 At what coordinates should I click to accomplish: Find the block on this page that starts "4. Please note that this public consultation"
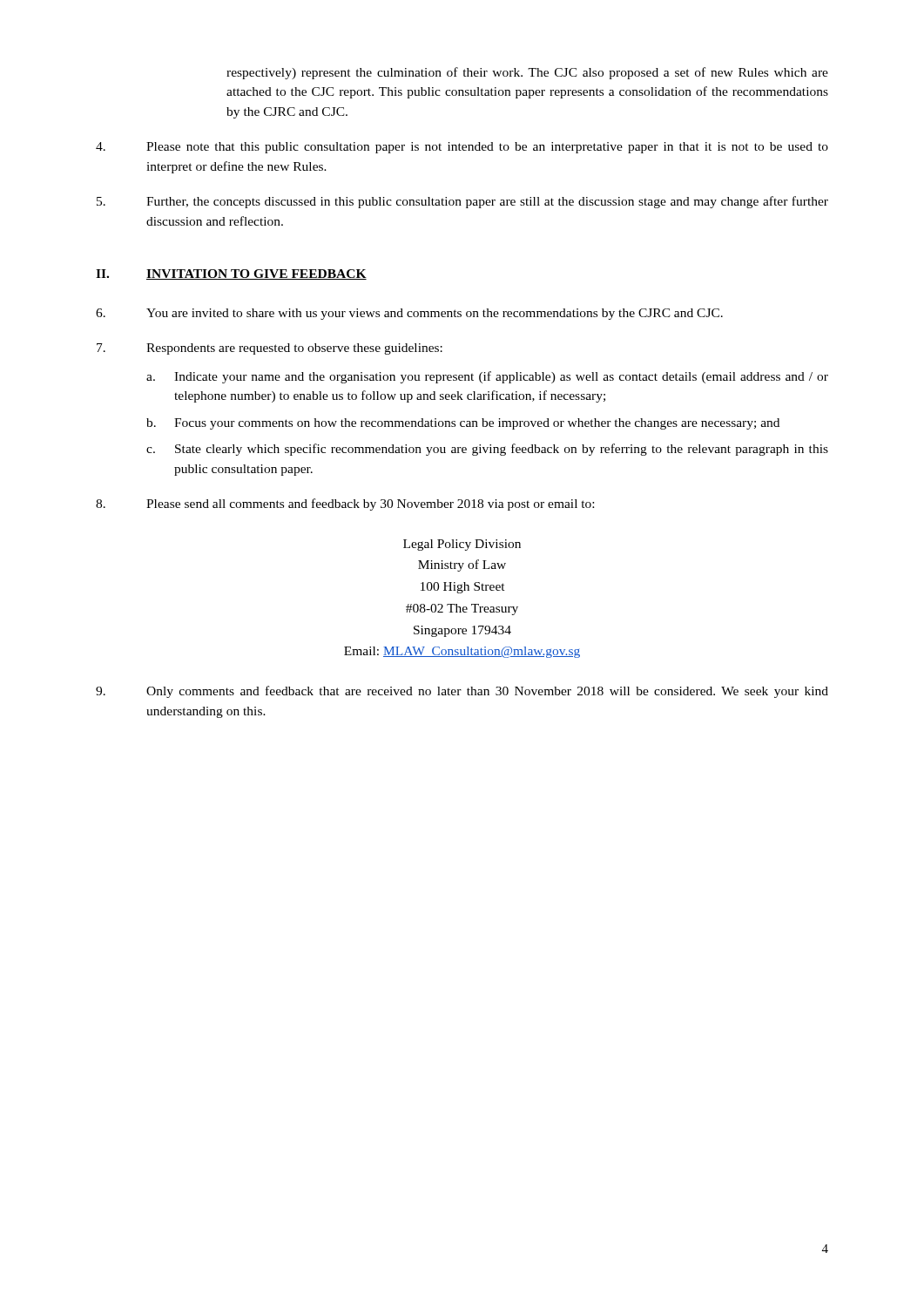(462, 157)
